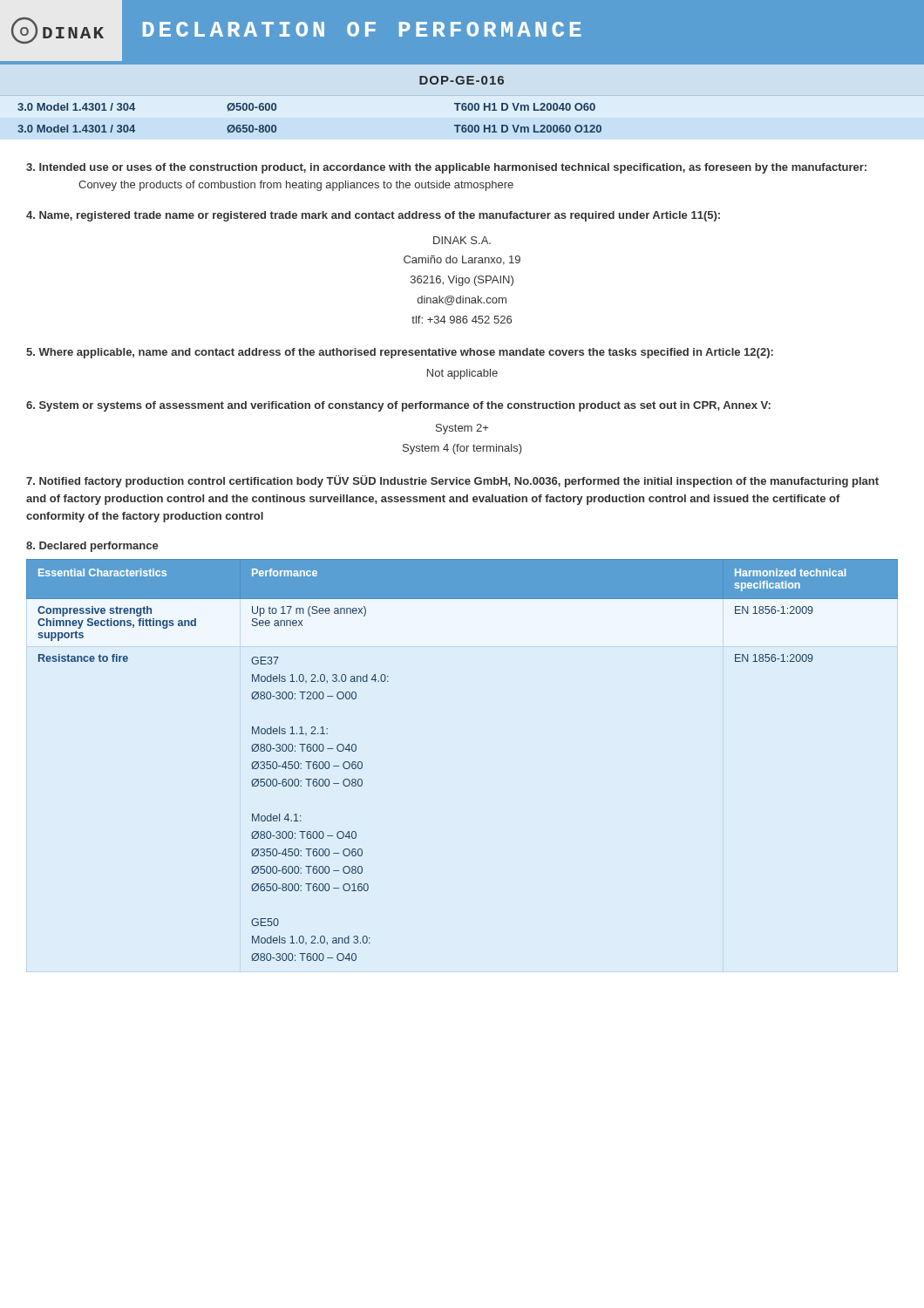Find the table that mentions "Compressive strength Chimney Sections,"
924x1308 pixels.
462,766
